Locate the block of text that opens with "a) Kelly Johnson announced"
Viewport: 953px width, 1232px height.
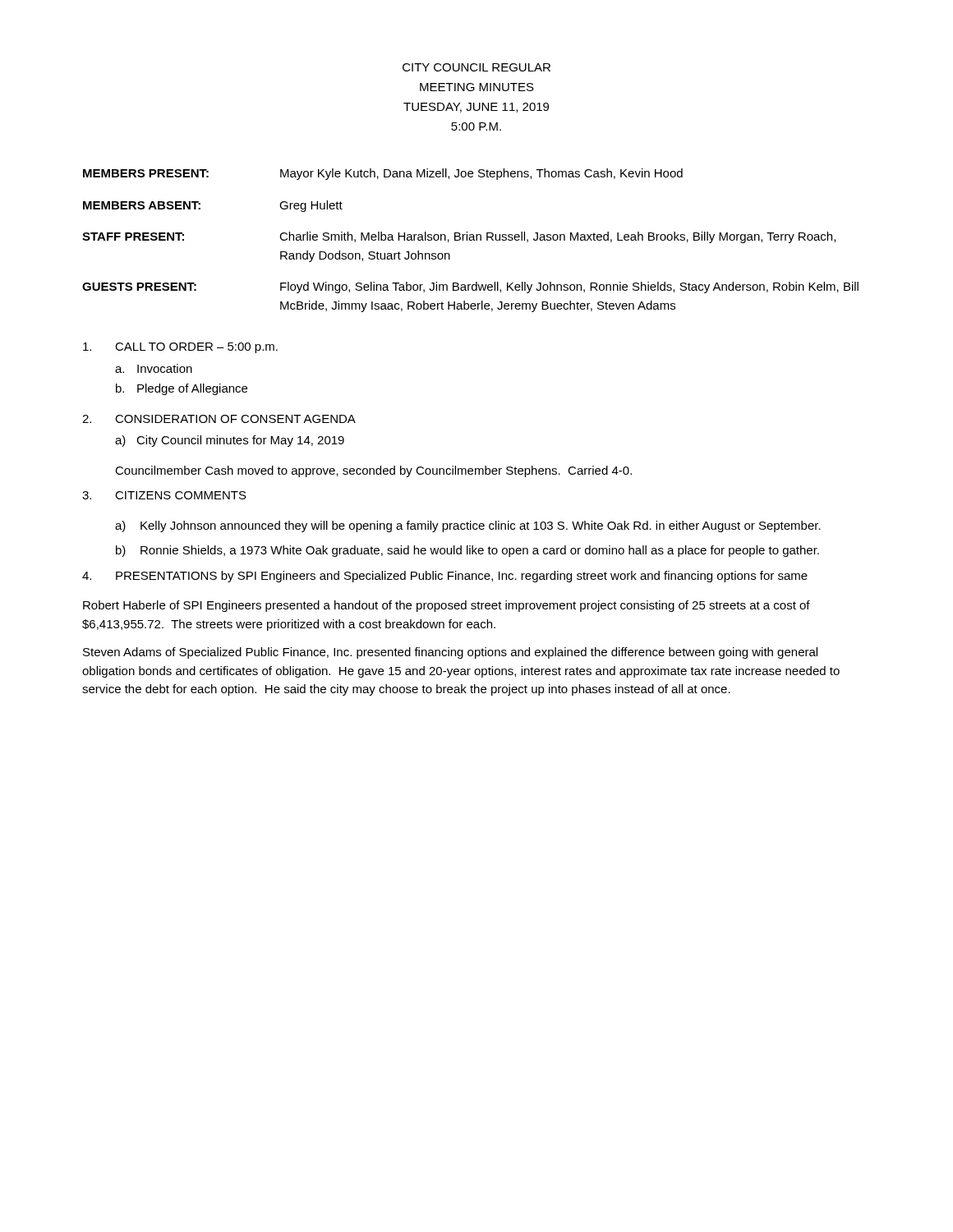pyautogui.click(x=493, y=525)
